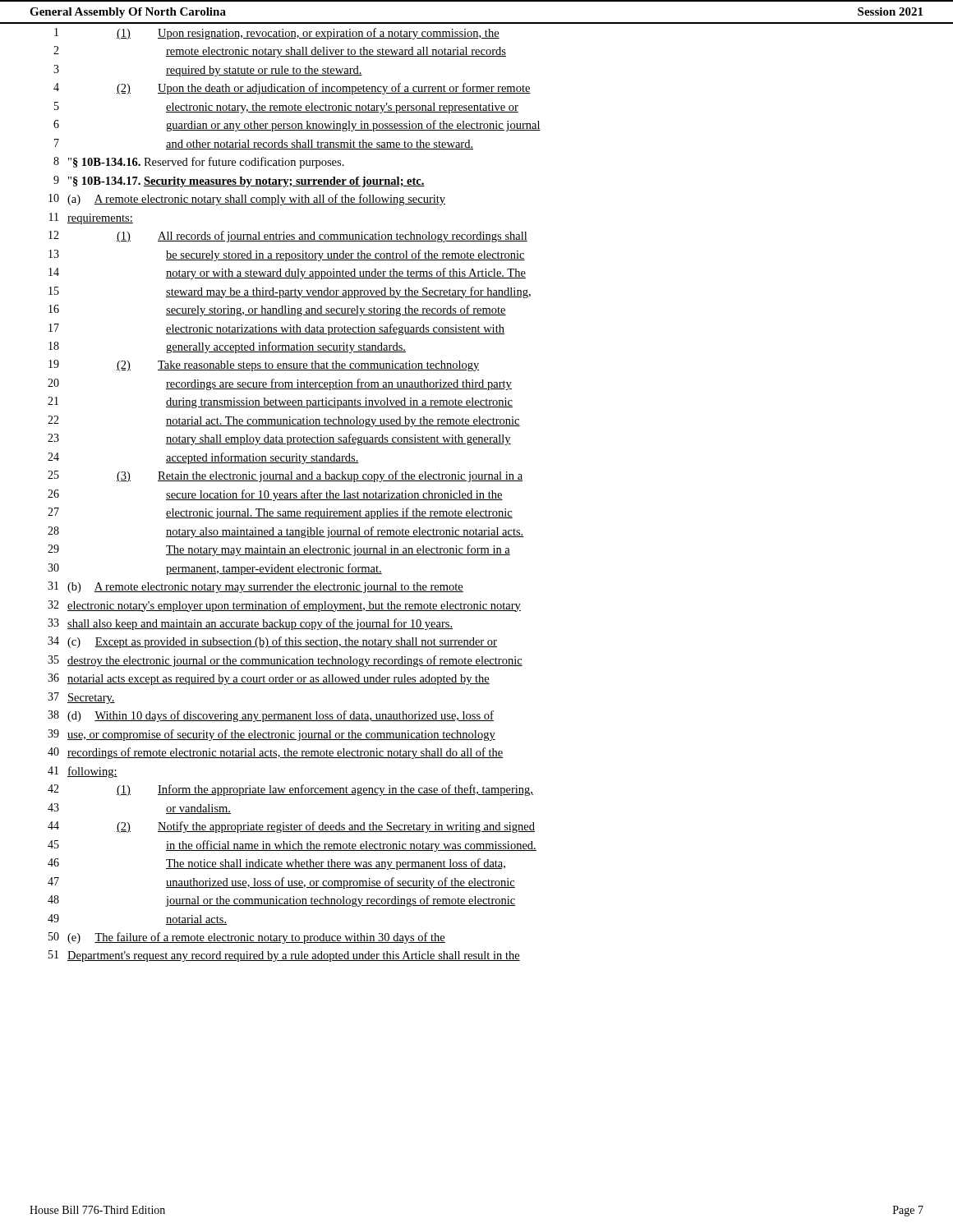
Task: Point to the block beginning "50 (e) The failure of a remote electronic"
Action: point(476,947)
